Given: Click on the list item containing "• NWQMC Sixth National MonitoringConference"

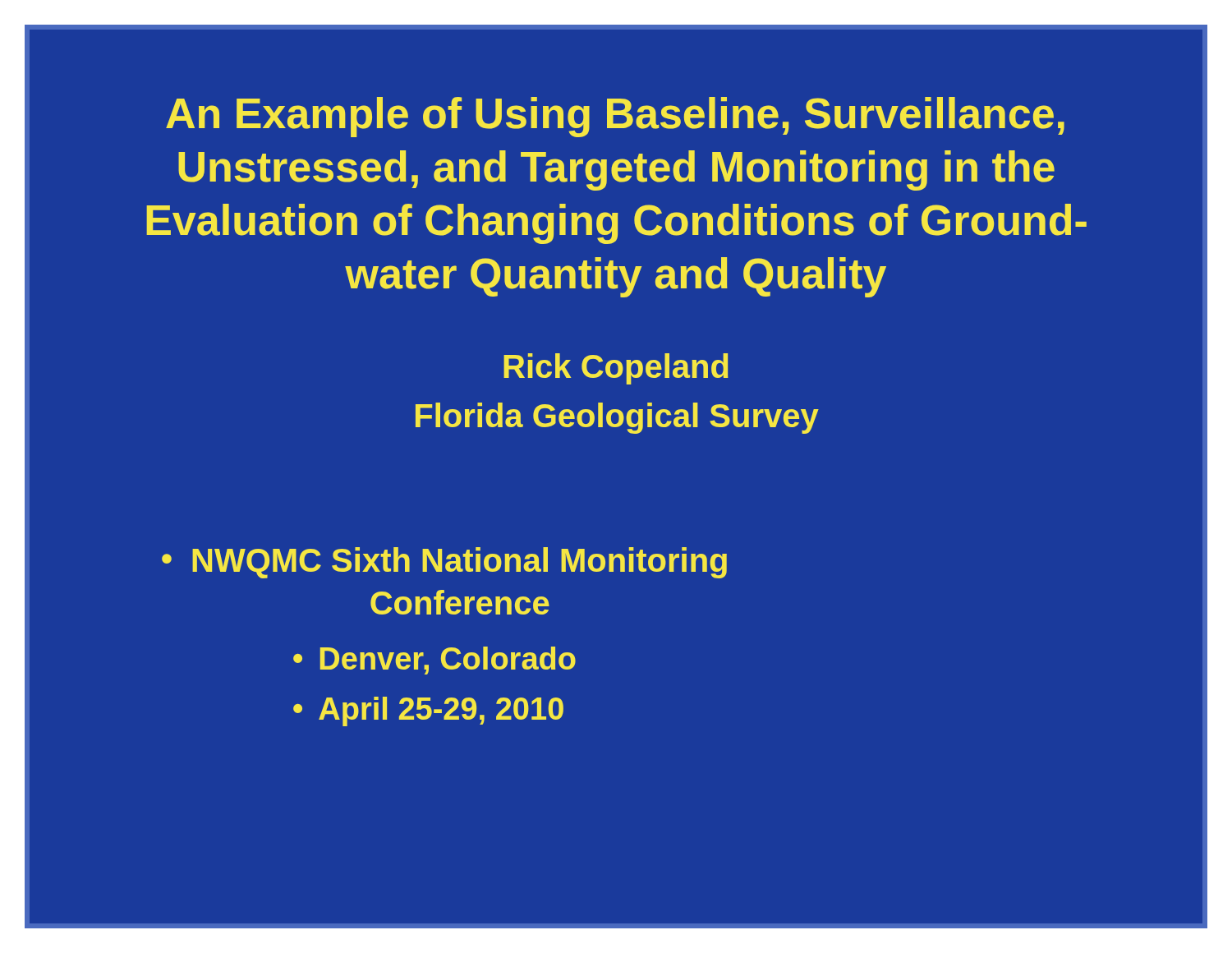Looking at the screenshot, I should (x=445, y=582).
